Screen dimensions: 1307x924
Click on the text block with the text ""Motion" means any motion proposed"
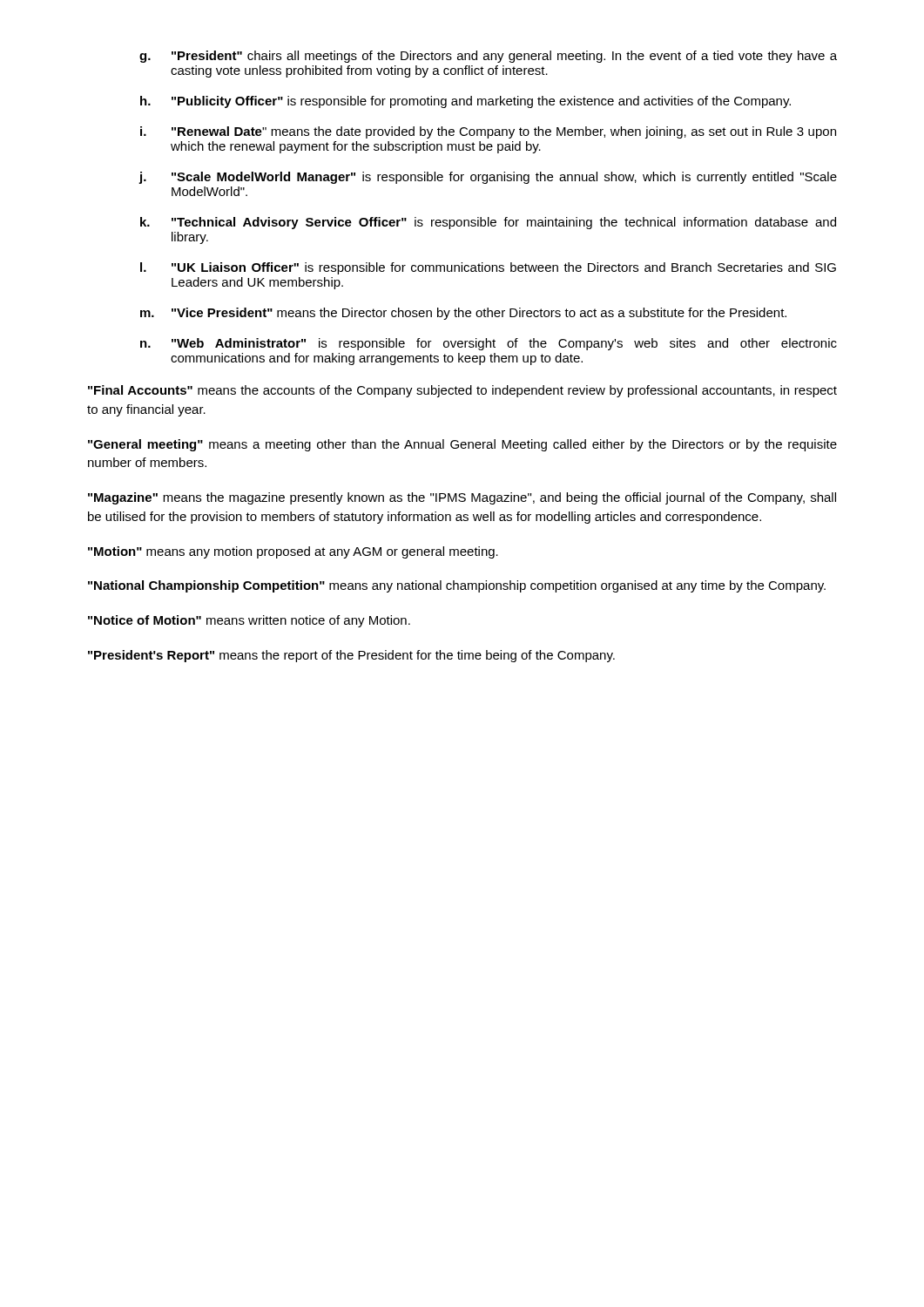point(293,551)
